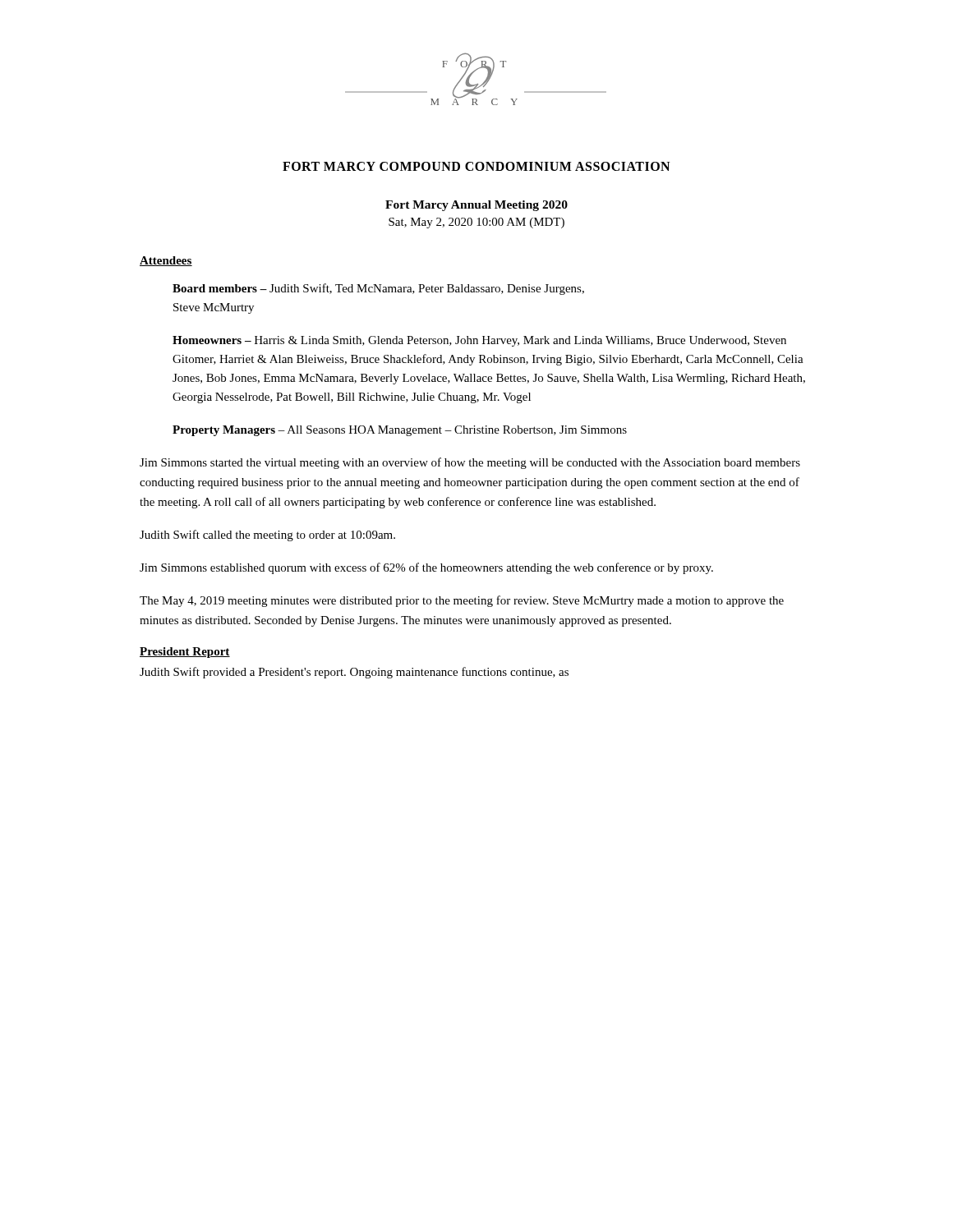Click on the section header with the text "President Report"
This screenshot has height=1232, width=953.
tap(185, 651)
